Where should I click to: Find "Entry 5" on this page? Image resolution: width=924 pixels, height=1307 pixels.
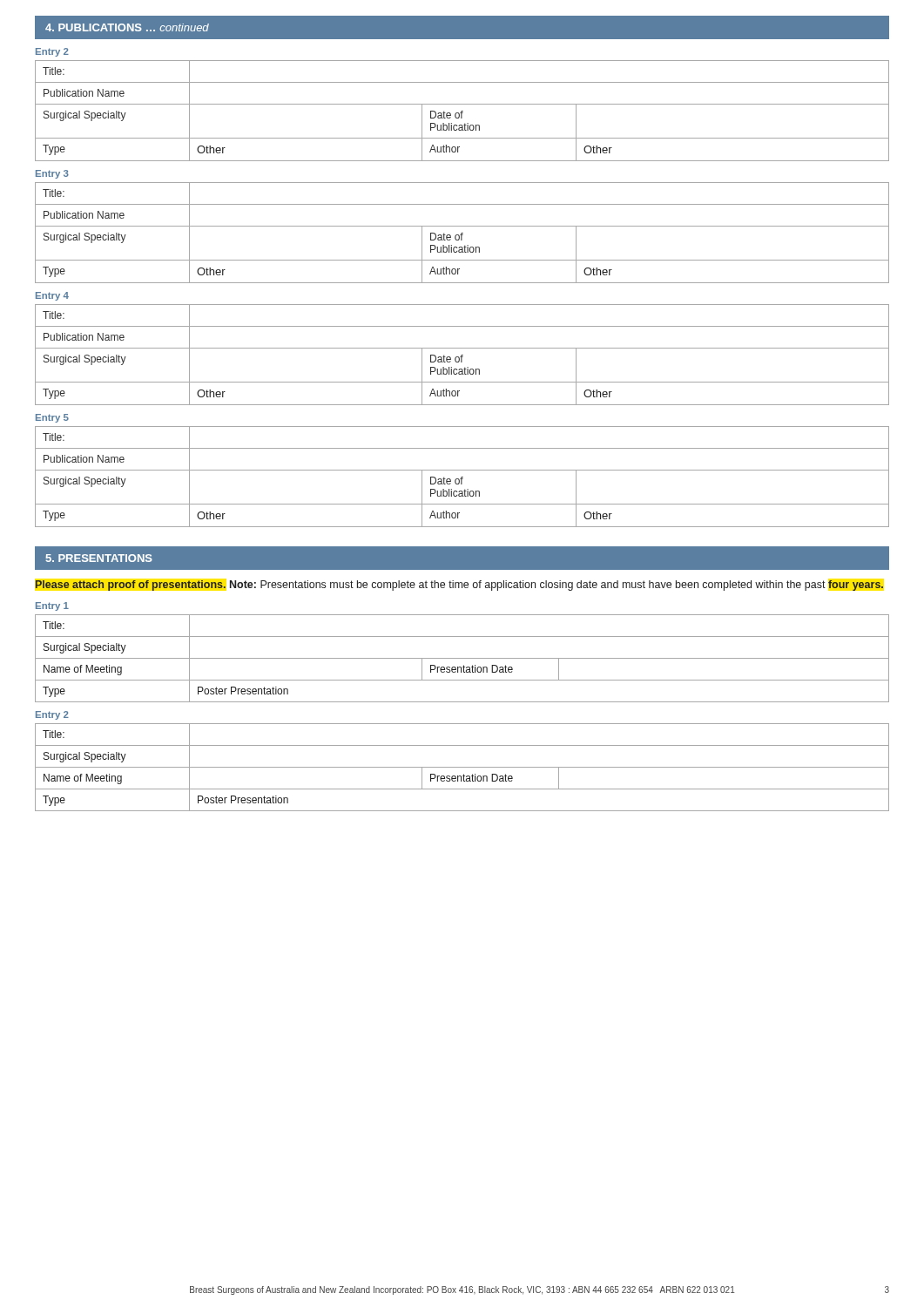click(52, 417)
